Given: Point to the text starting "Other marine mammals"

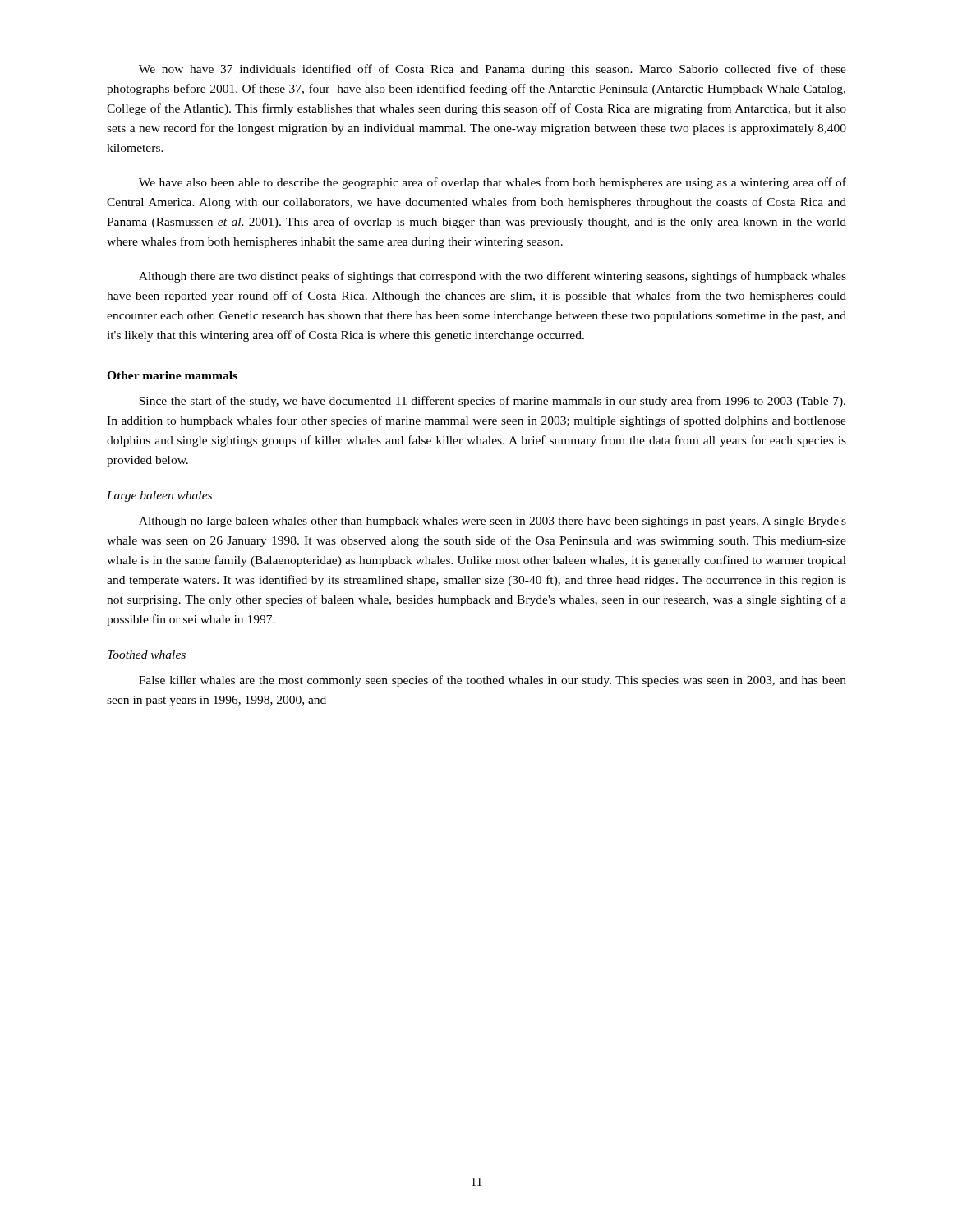Looking at the screenshot, I should coord(172,375).
